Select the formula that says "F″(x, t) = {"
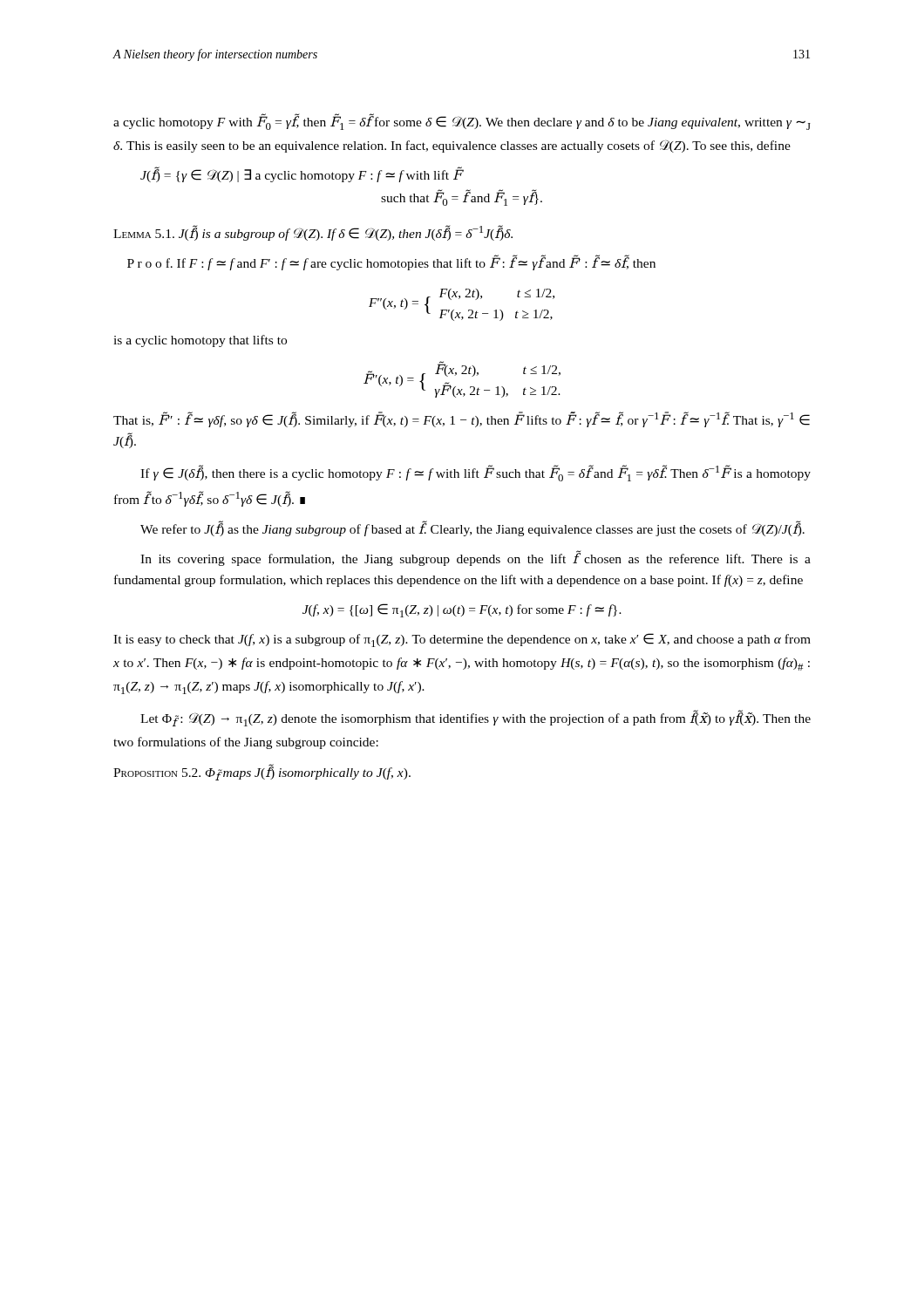 (x=462, y=303)
